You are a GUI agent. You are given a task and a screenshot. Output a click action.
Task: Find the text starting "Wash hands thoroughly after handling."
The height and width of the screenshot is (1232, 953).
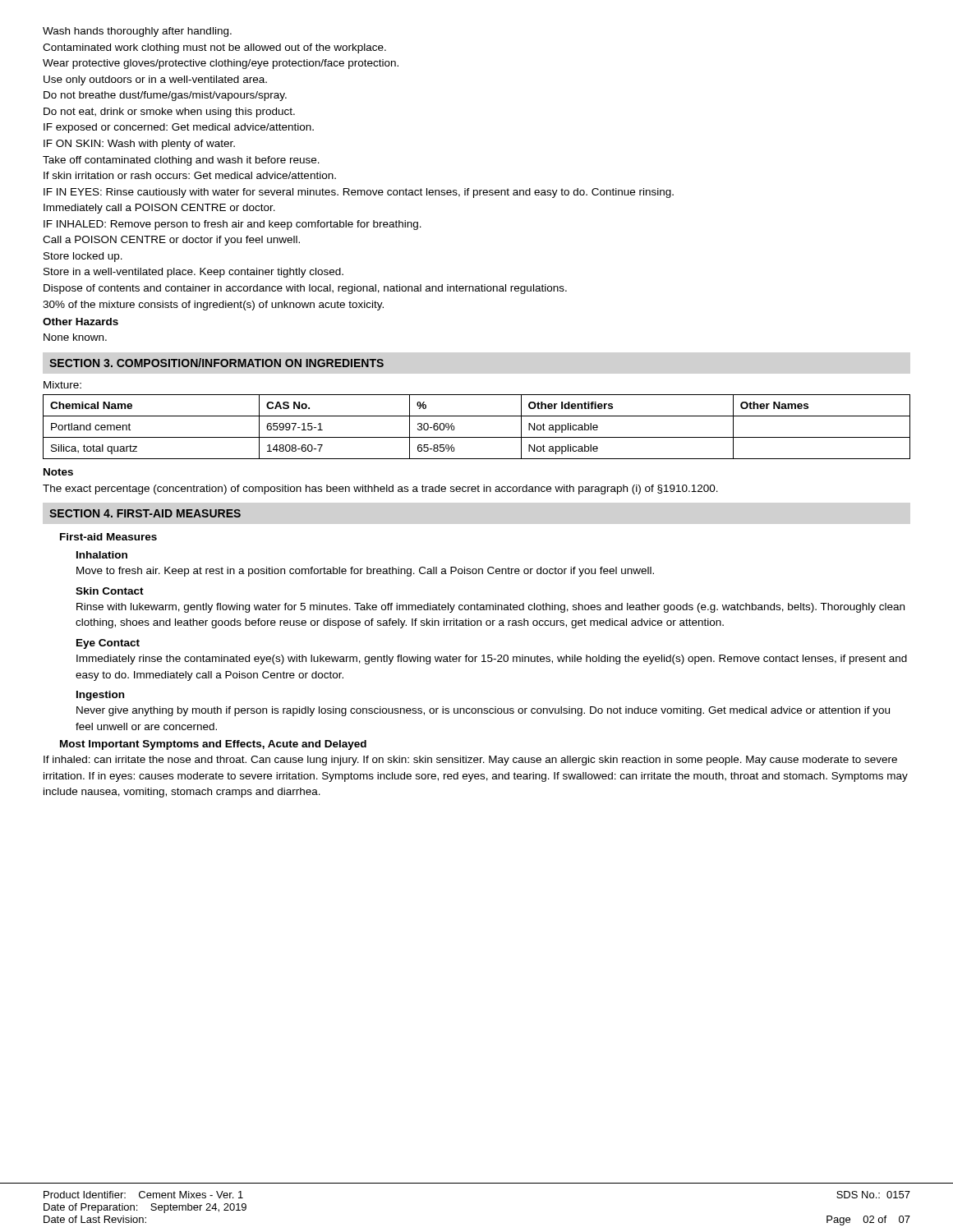click(137, 31)
